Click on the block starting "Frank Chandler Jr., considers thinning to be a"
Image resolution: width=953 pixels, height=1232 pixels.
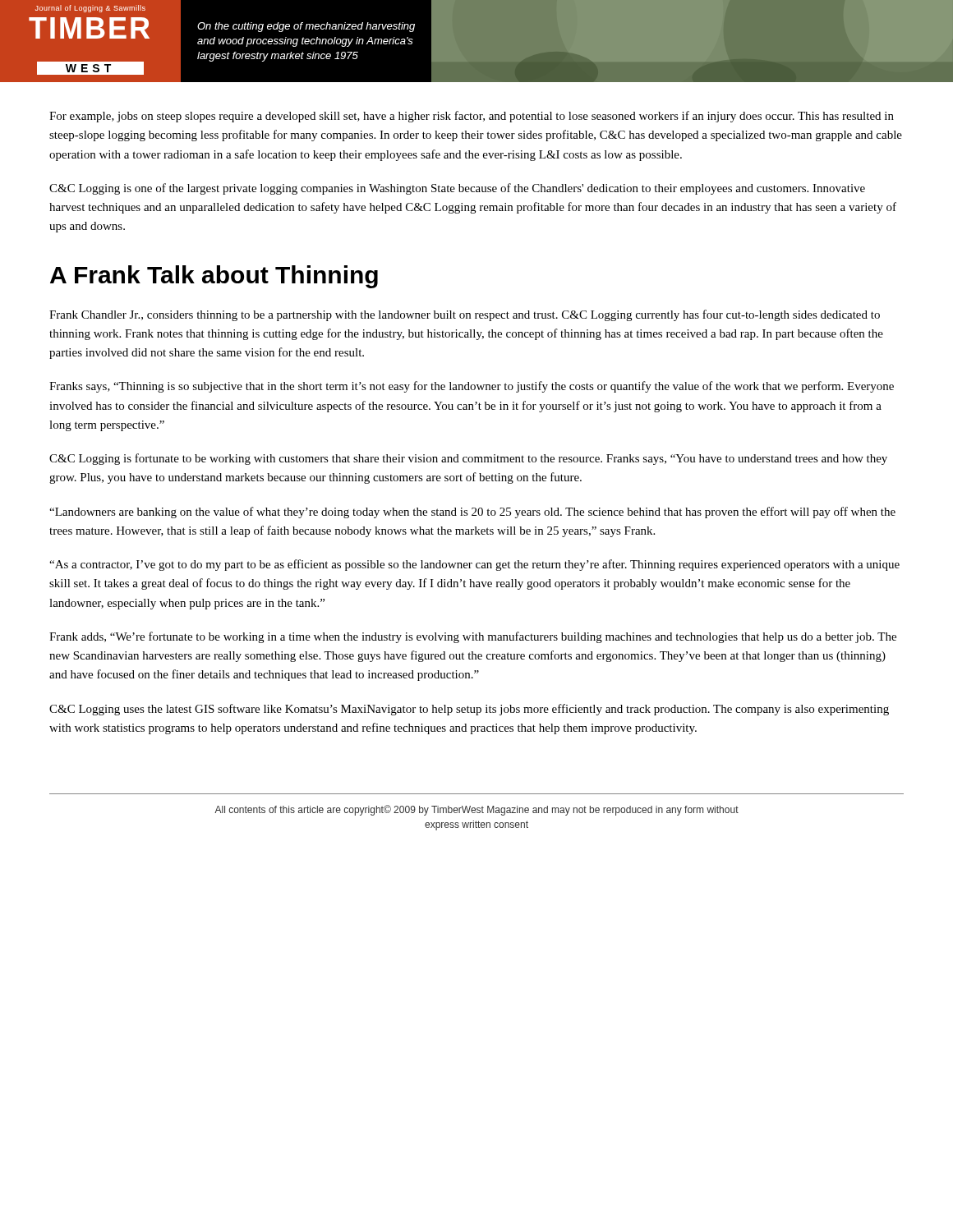point(466,333)
